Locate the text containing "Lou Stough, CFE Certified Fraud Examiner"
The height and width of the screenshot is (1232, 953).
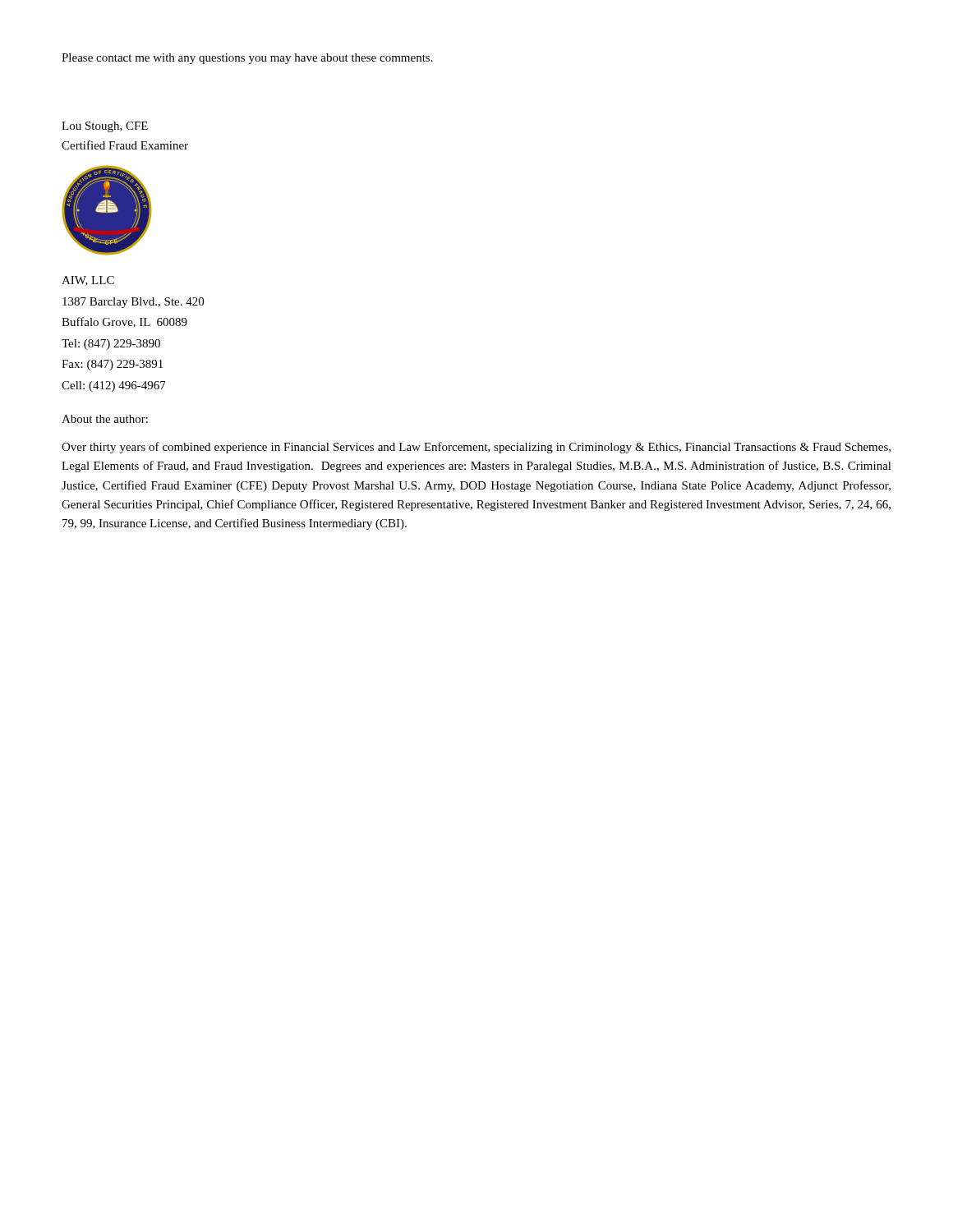pos(125,136)
